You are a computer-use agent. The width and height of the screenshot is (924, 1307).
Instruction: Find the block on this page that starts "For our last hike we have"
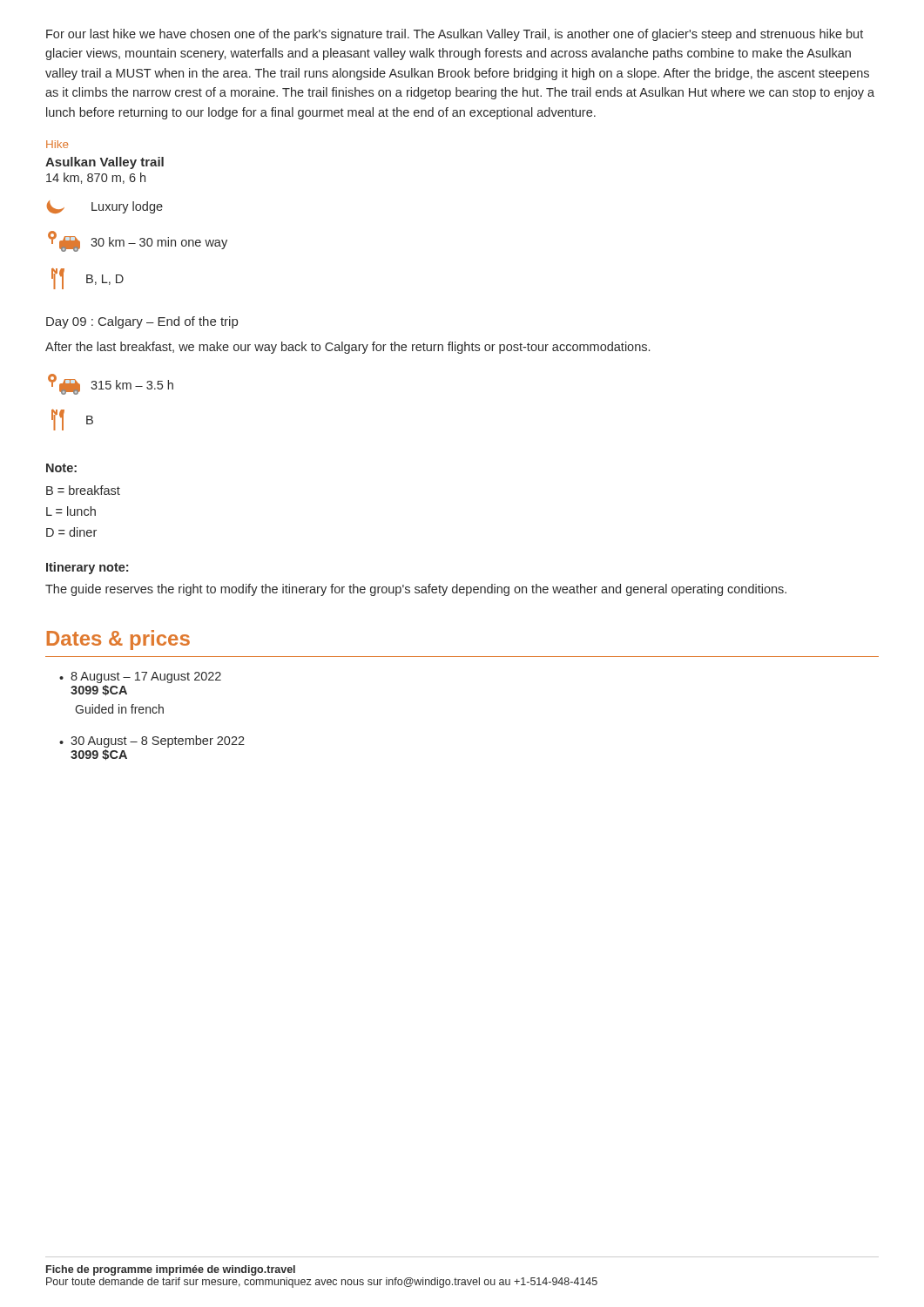coord(460,73)
